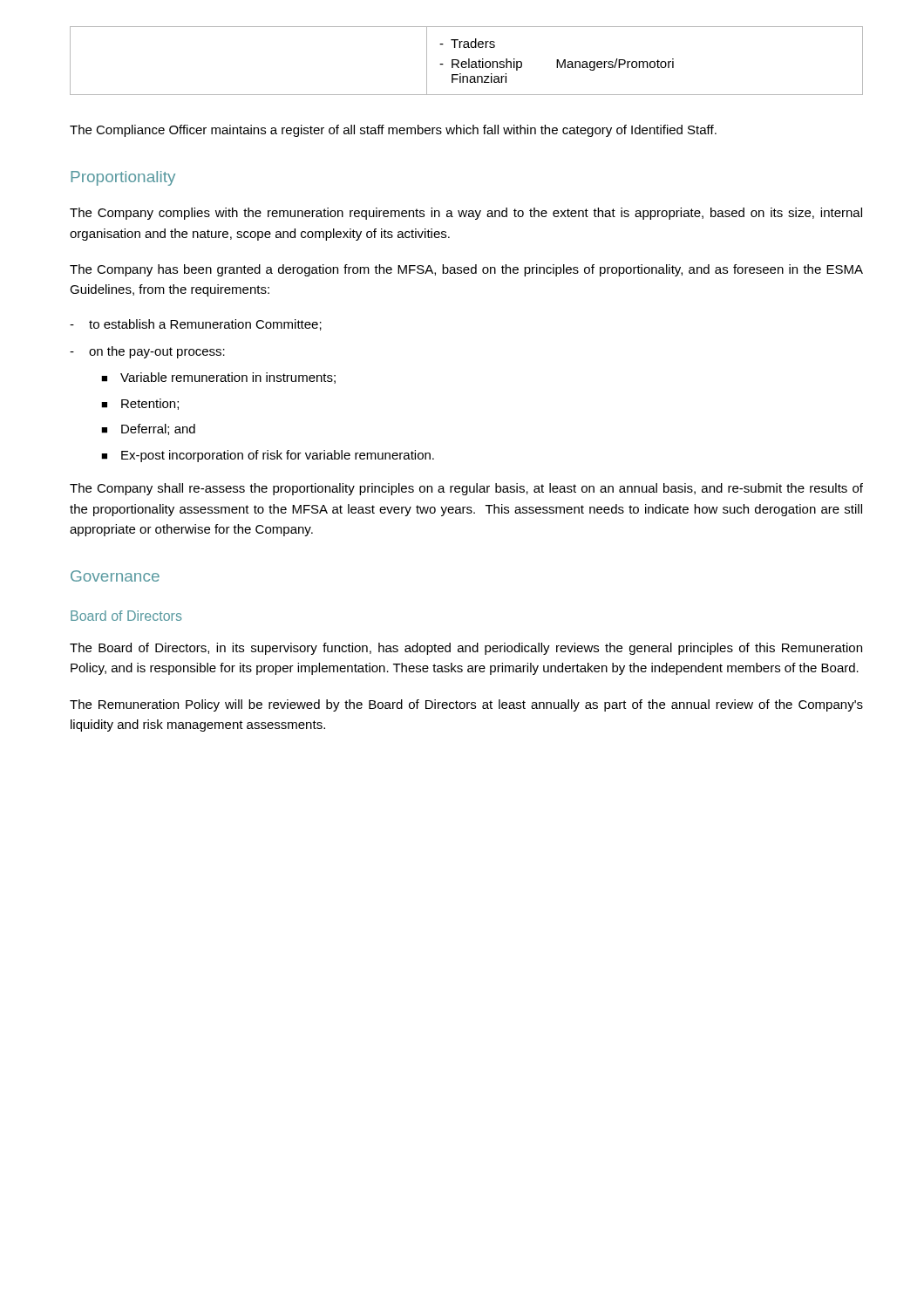The width and height of the screenshot is (924, 1308).
Task: Click the passage that begins "- to establish a Remuneration"
Action: [196, 325]
